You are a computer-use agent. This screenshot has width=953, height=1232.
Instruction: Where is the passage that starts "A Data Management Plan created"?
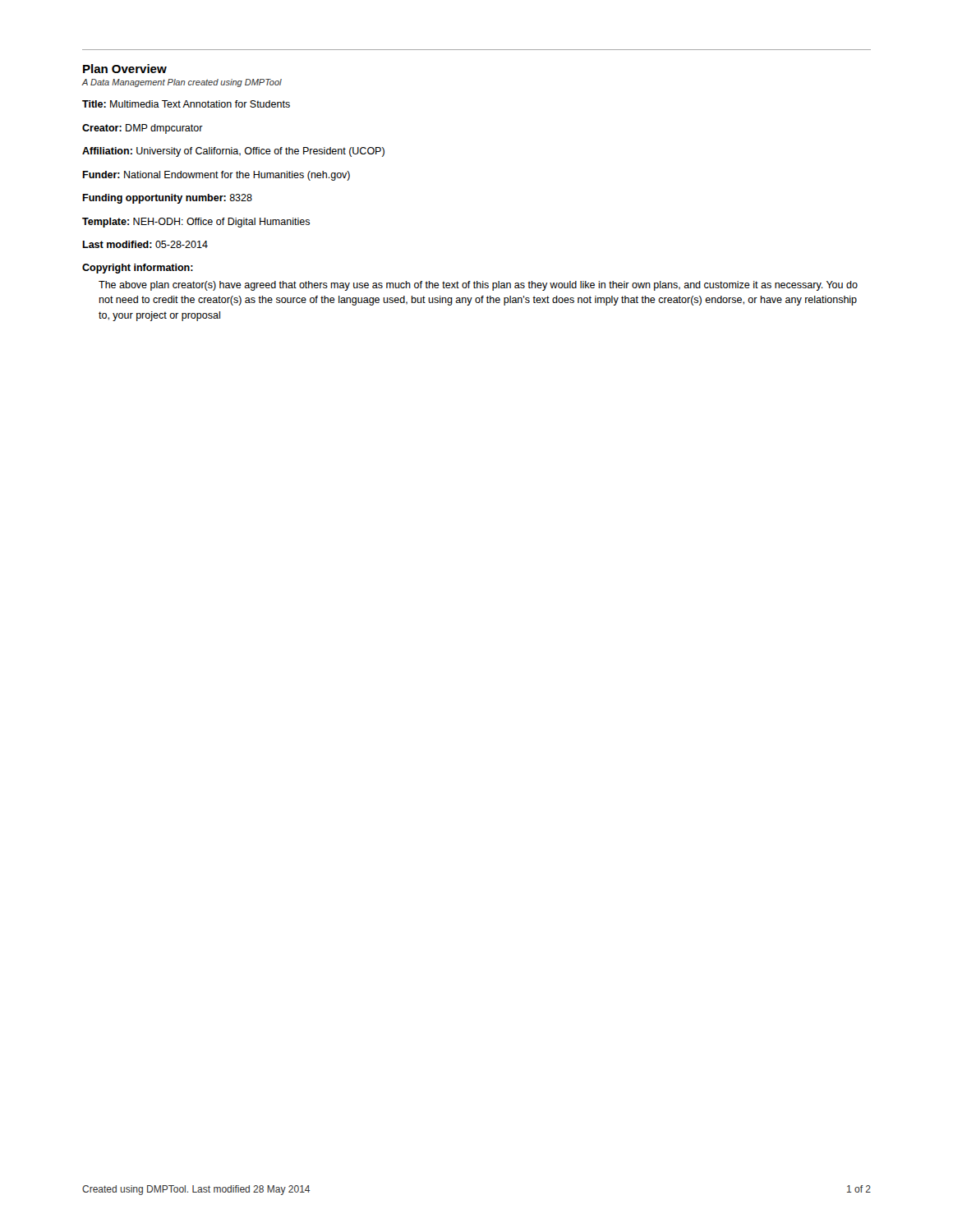[182, 82]
